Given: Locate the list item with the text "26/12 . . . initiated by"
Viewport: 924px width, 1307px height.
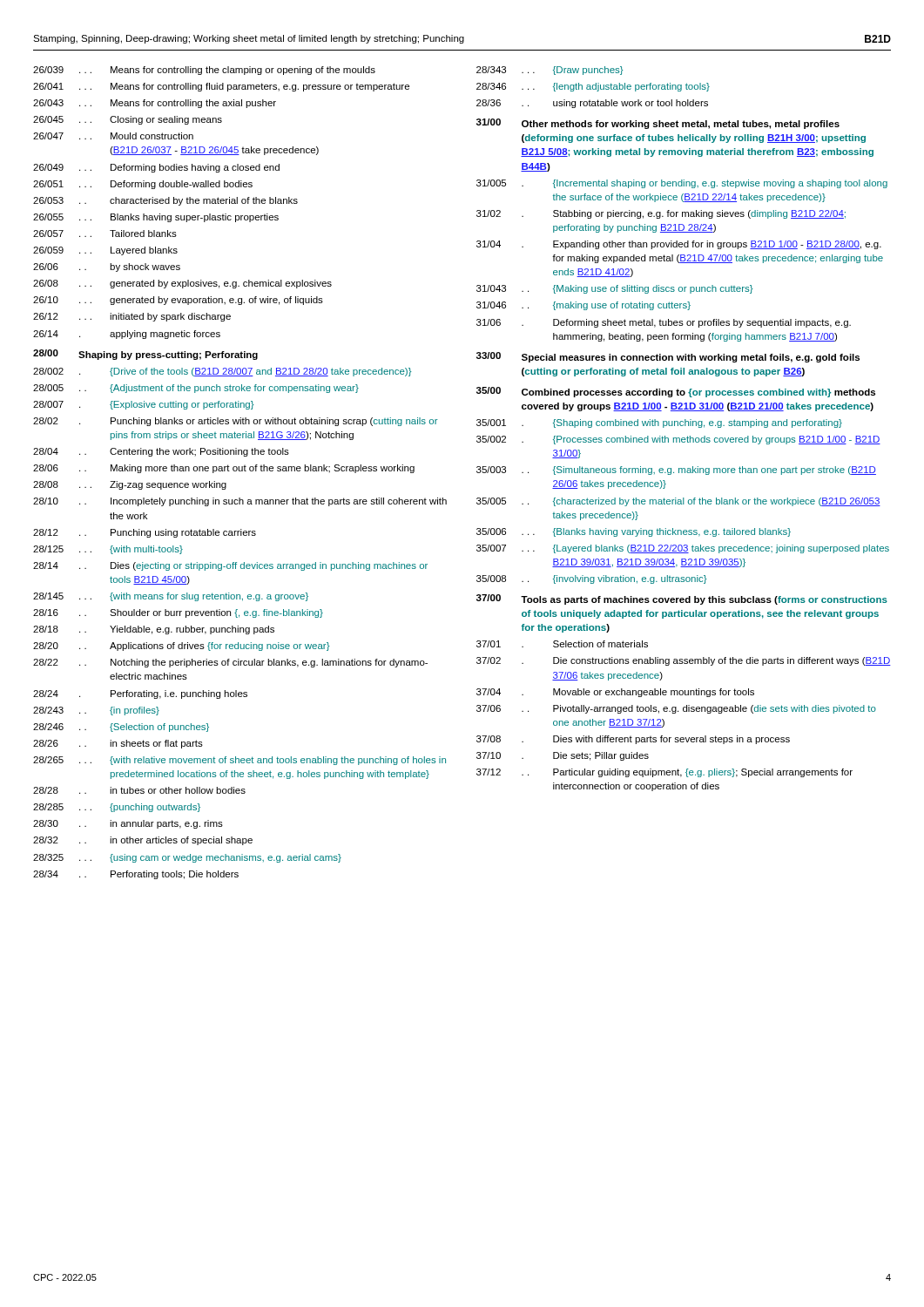Looking at the screenshot, I should tap(241, 317).
